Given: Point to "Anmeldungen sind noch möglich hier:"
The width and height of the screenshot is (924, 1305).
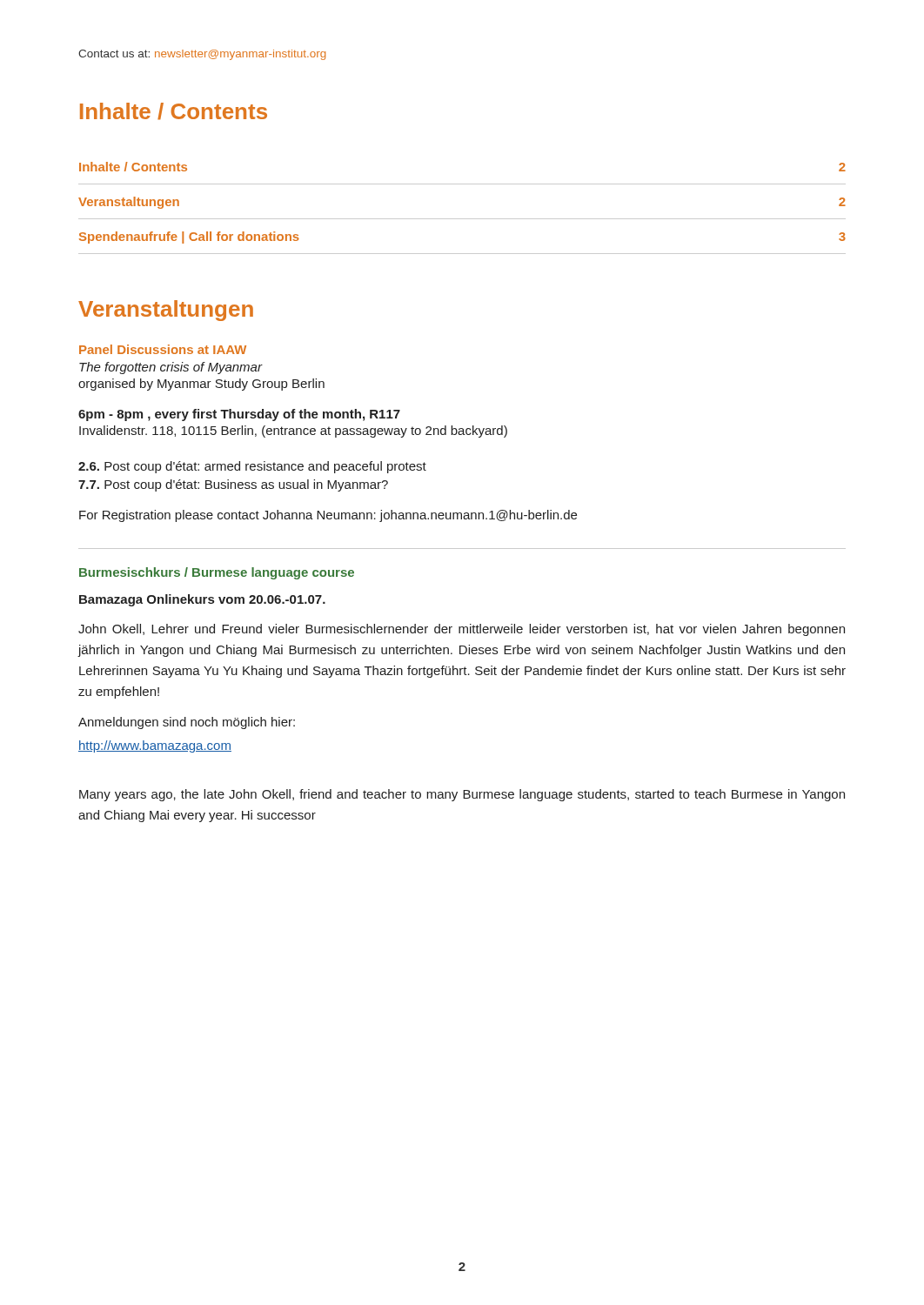Looking at the screenshot, I should click(187, 722).
